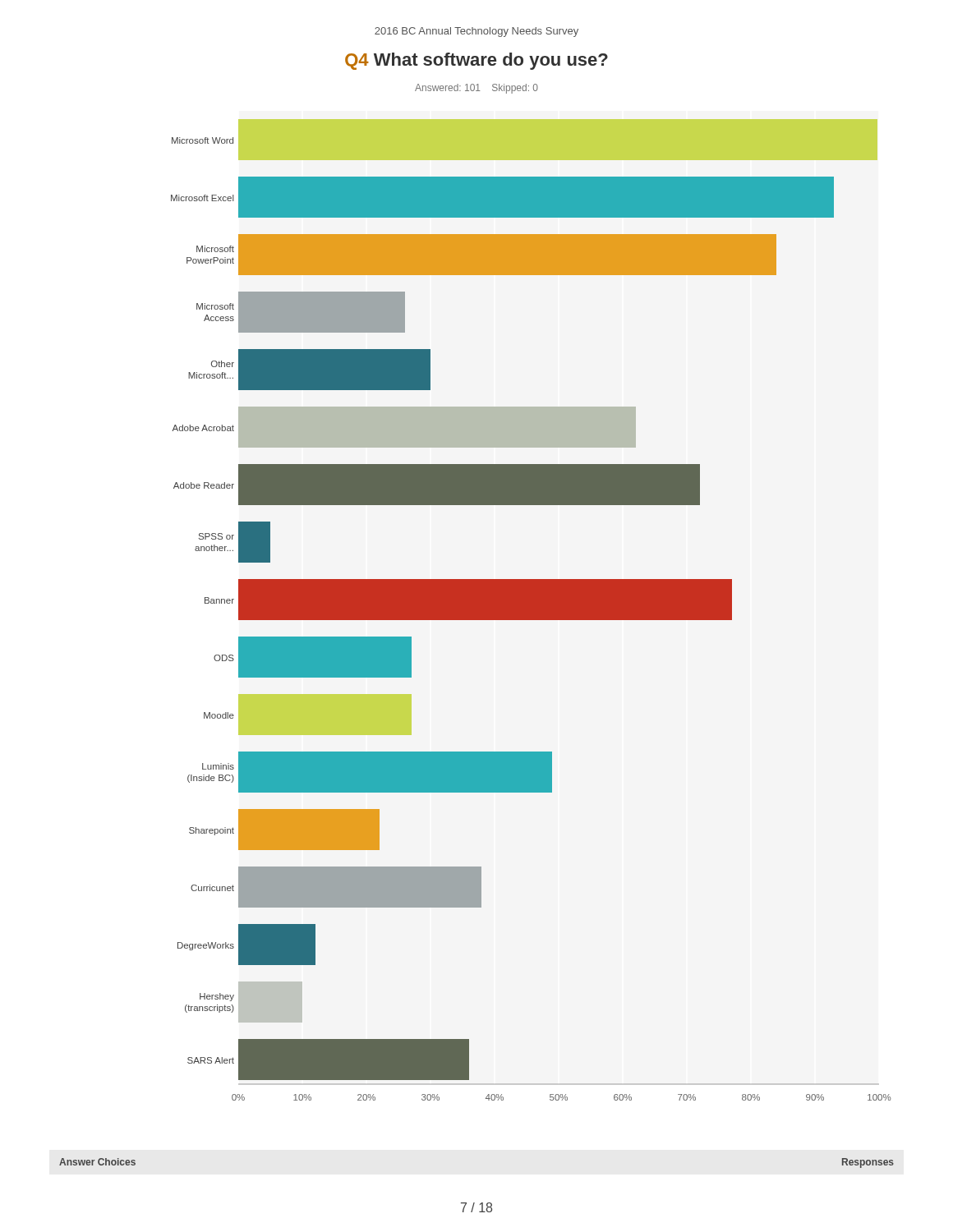The image size is (953, 1232).
Task: Locate the region starting "Answered: 101 Skipped: 0"
Action: 476,88
